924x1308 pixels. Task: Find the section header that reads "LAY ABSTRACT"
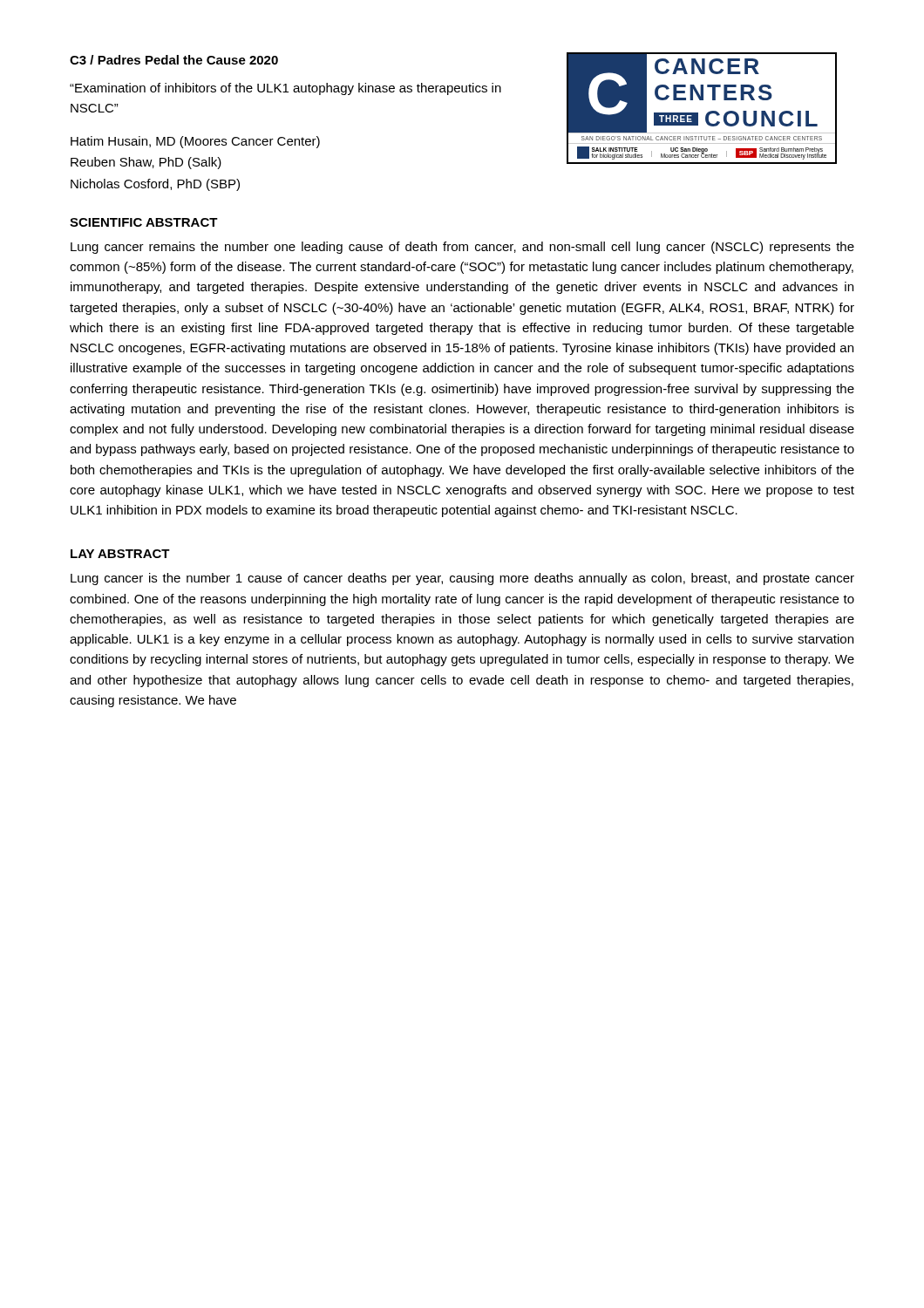pyautogui.click(x=120, y=553)
